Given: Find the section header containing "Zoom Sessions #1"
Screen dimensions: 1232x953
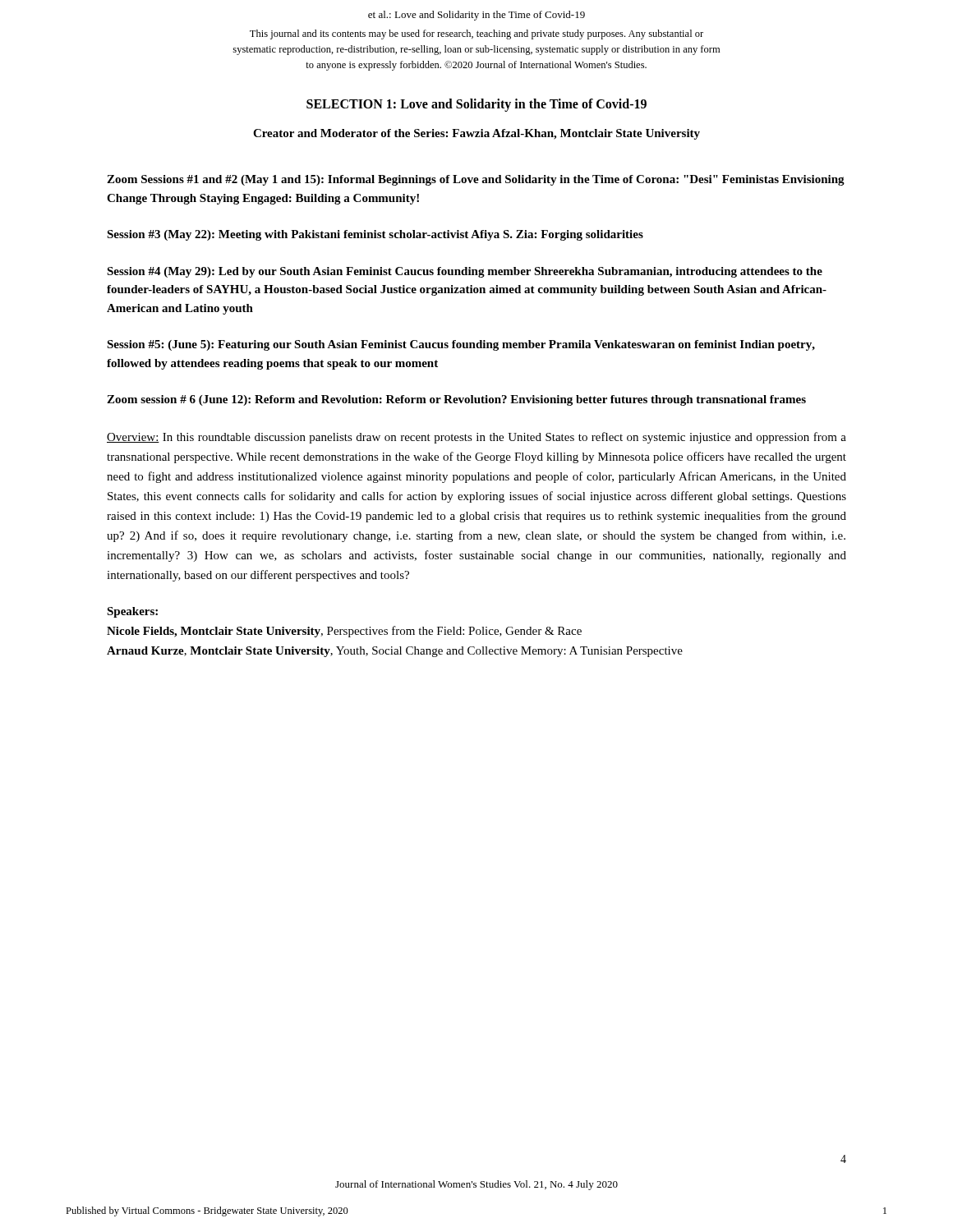Looking at the screenshot, I should tap(476, 188).
